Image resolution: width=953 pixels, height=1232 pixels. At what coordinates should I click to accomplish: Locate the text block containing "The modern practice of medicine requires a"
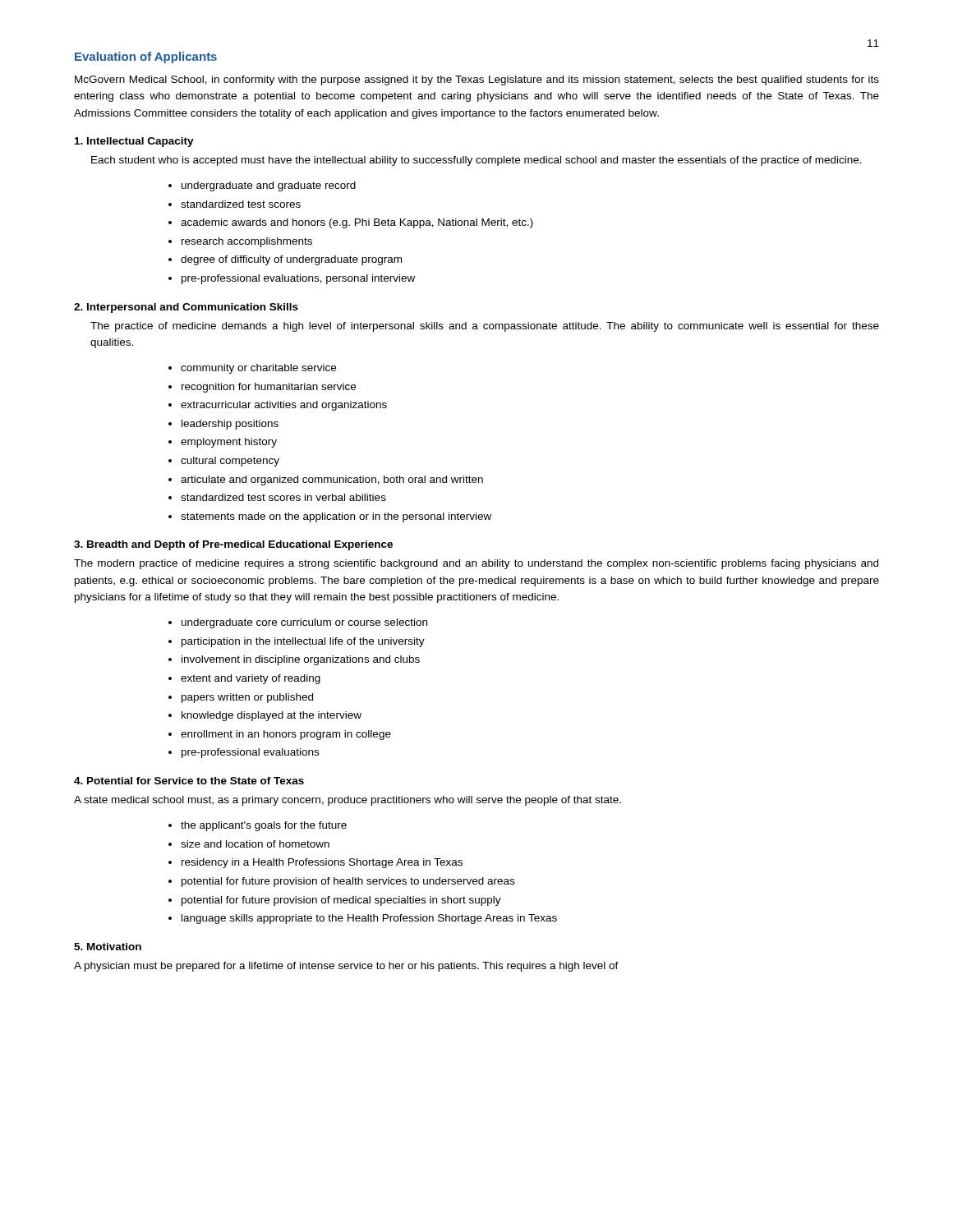click(476, 580)
